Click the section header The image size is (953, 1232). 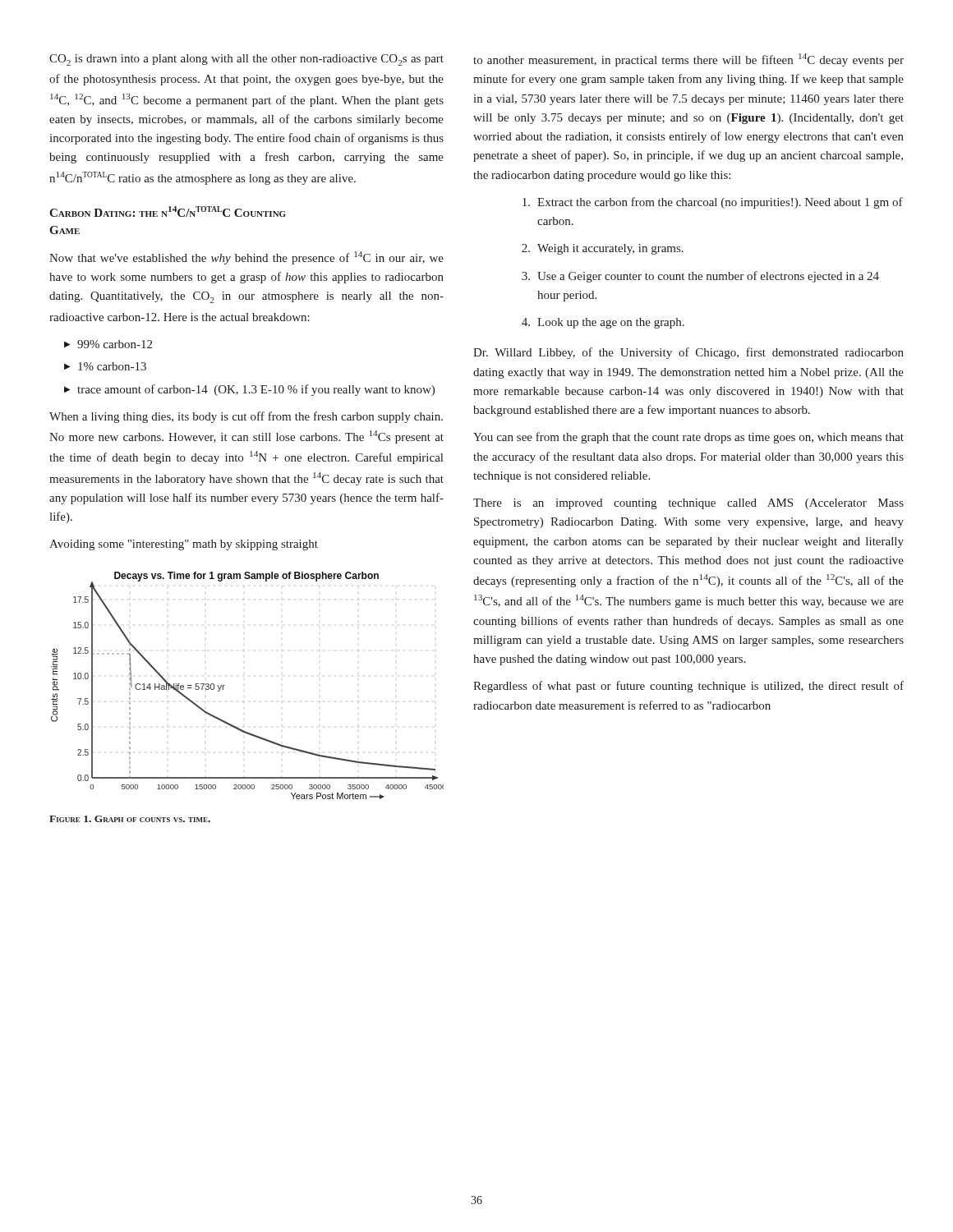(168, 220)
